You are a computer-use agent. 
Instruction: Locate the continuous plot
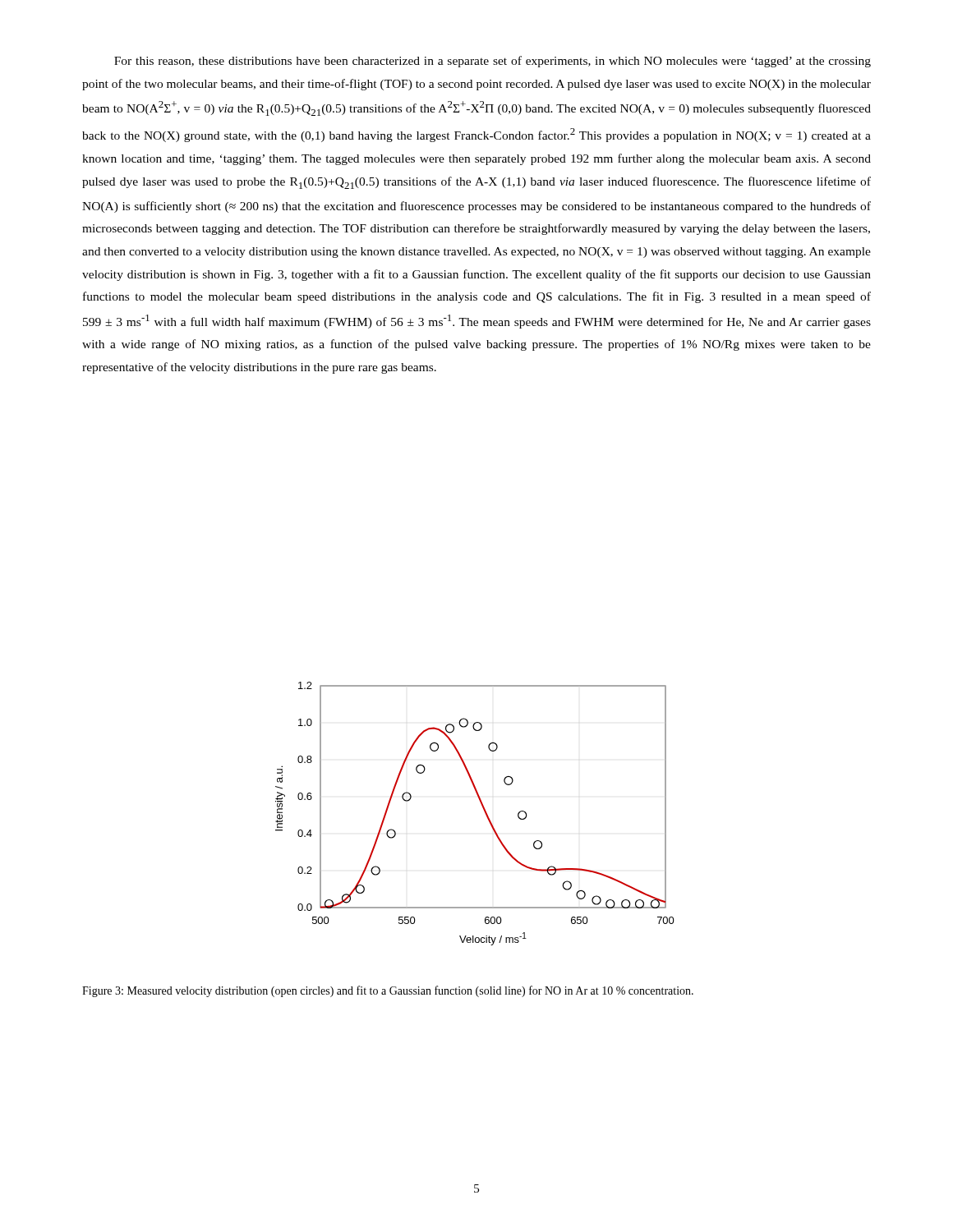point(476,825)
